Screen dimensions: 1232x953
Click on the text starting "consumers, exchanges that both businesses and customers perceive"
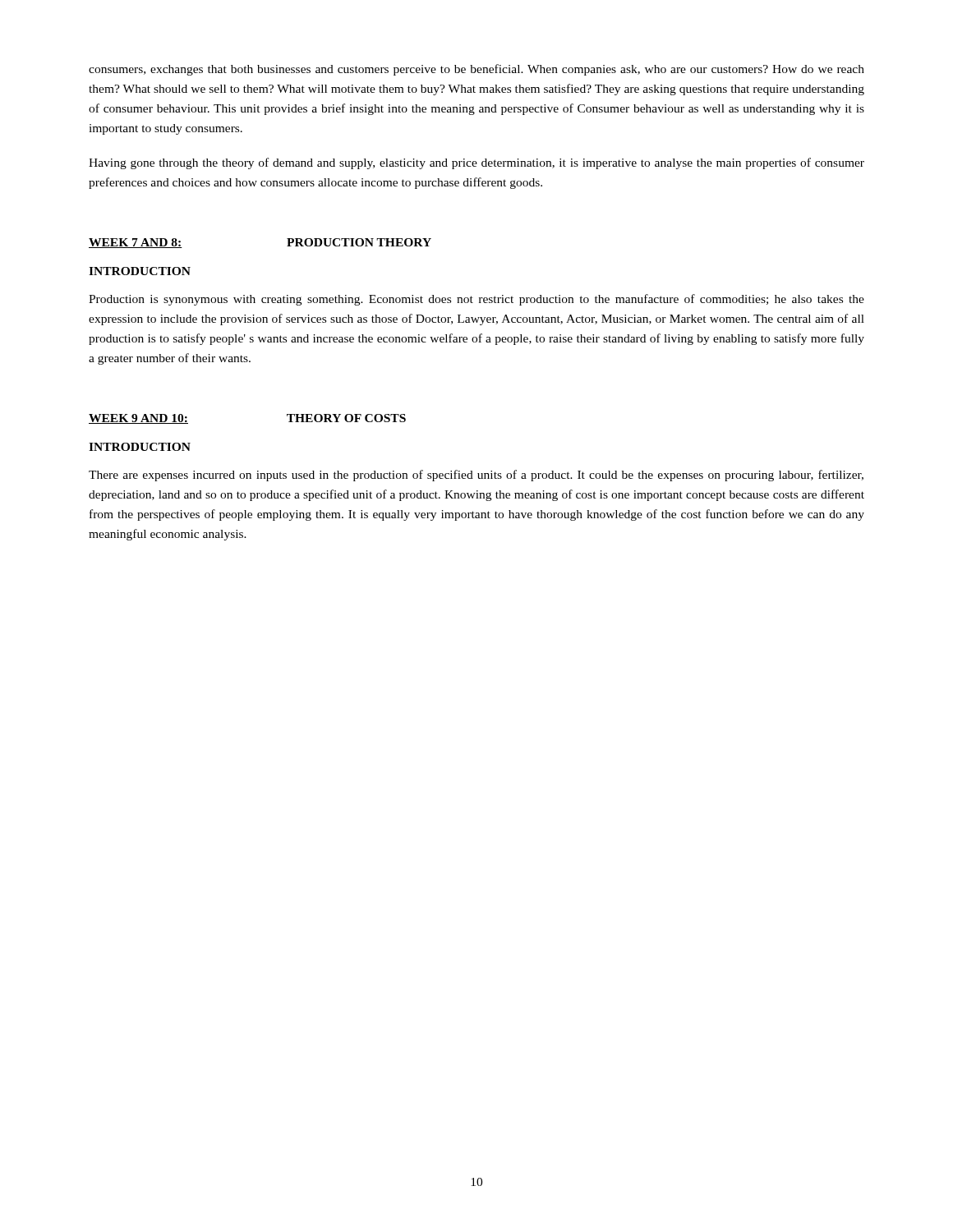pos(476,99)
